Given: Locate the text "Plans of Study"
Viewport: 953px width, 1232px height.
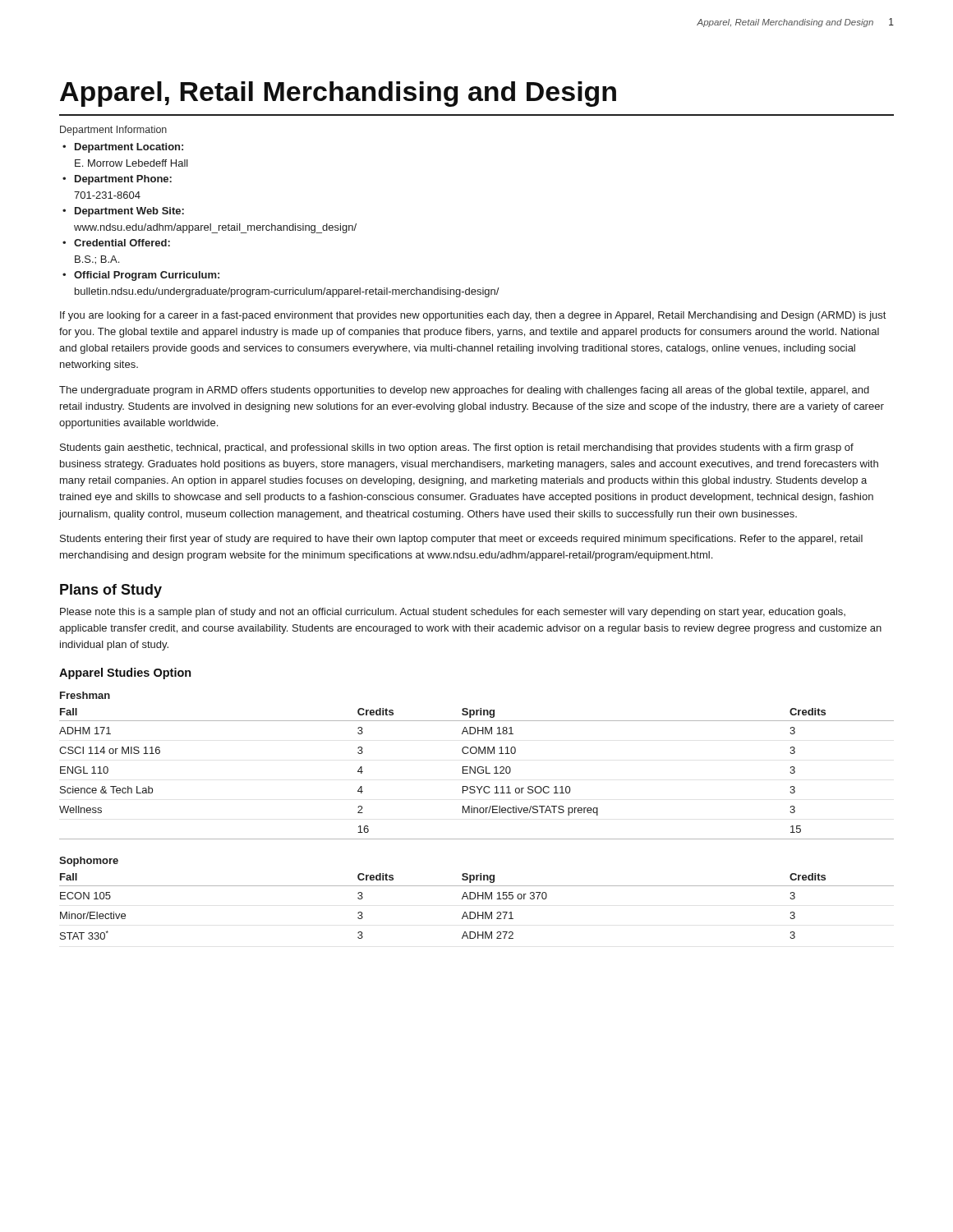Looking at the screenshot, I should pos(111,590).
